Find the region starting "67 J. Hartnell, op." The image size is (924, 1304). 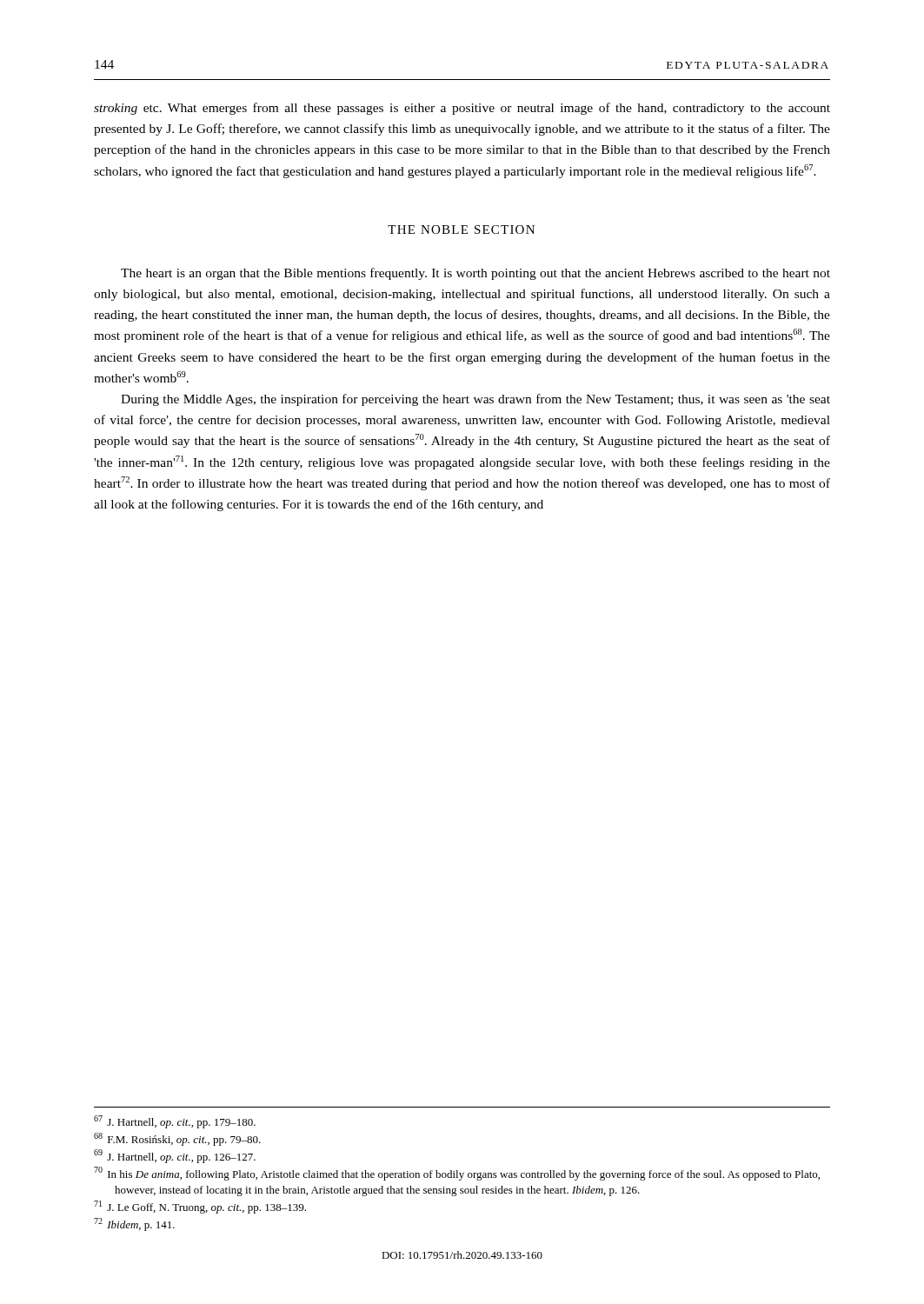pos(175,1122)
